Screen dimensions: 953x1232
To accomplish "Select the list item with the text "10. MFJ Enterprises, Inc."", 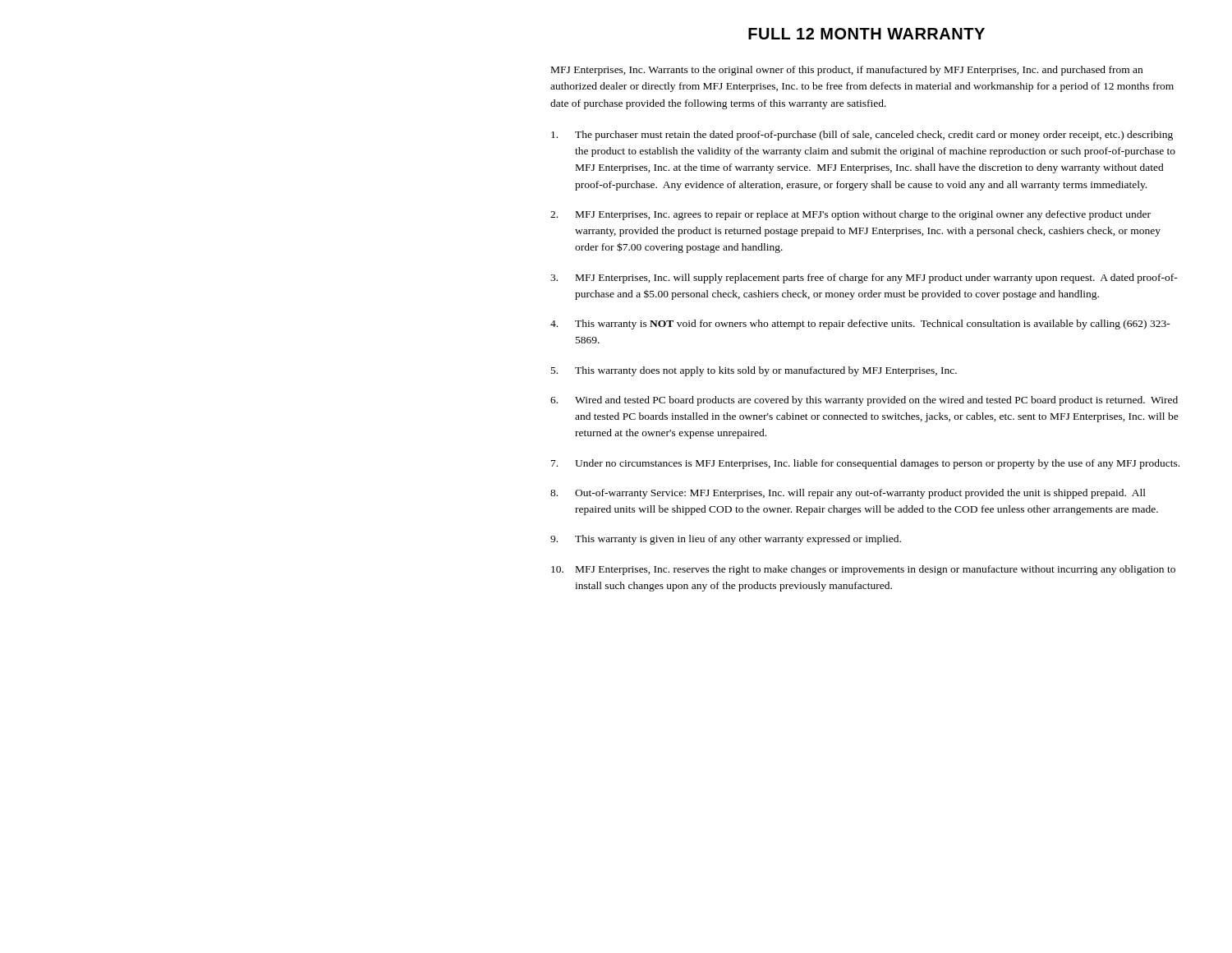I will click(x=867, y=577).
